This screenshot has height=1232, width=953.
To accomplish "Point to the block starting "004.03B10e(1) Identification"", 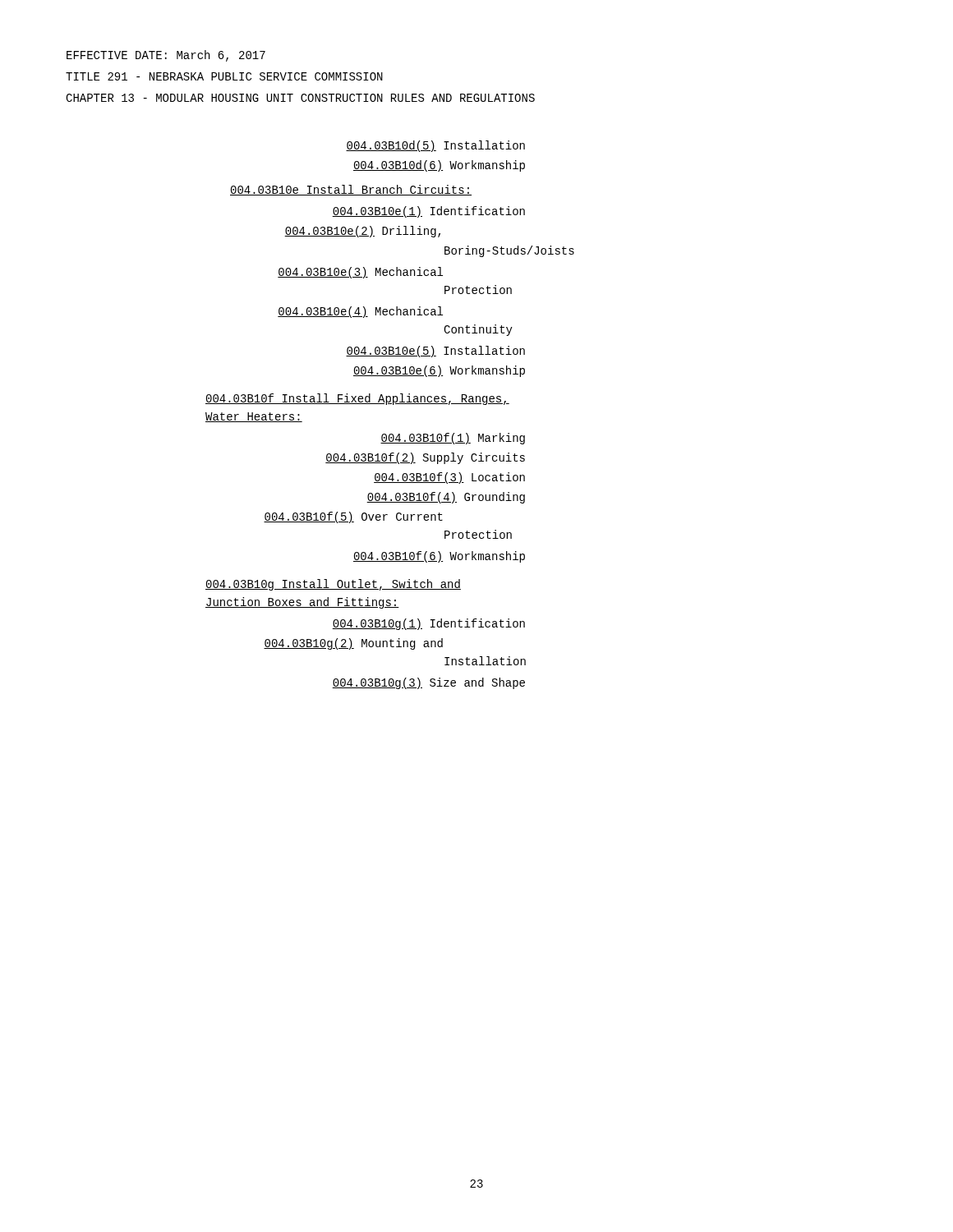I will (428, 212).
